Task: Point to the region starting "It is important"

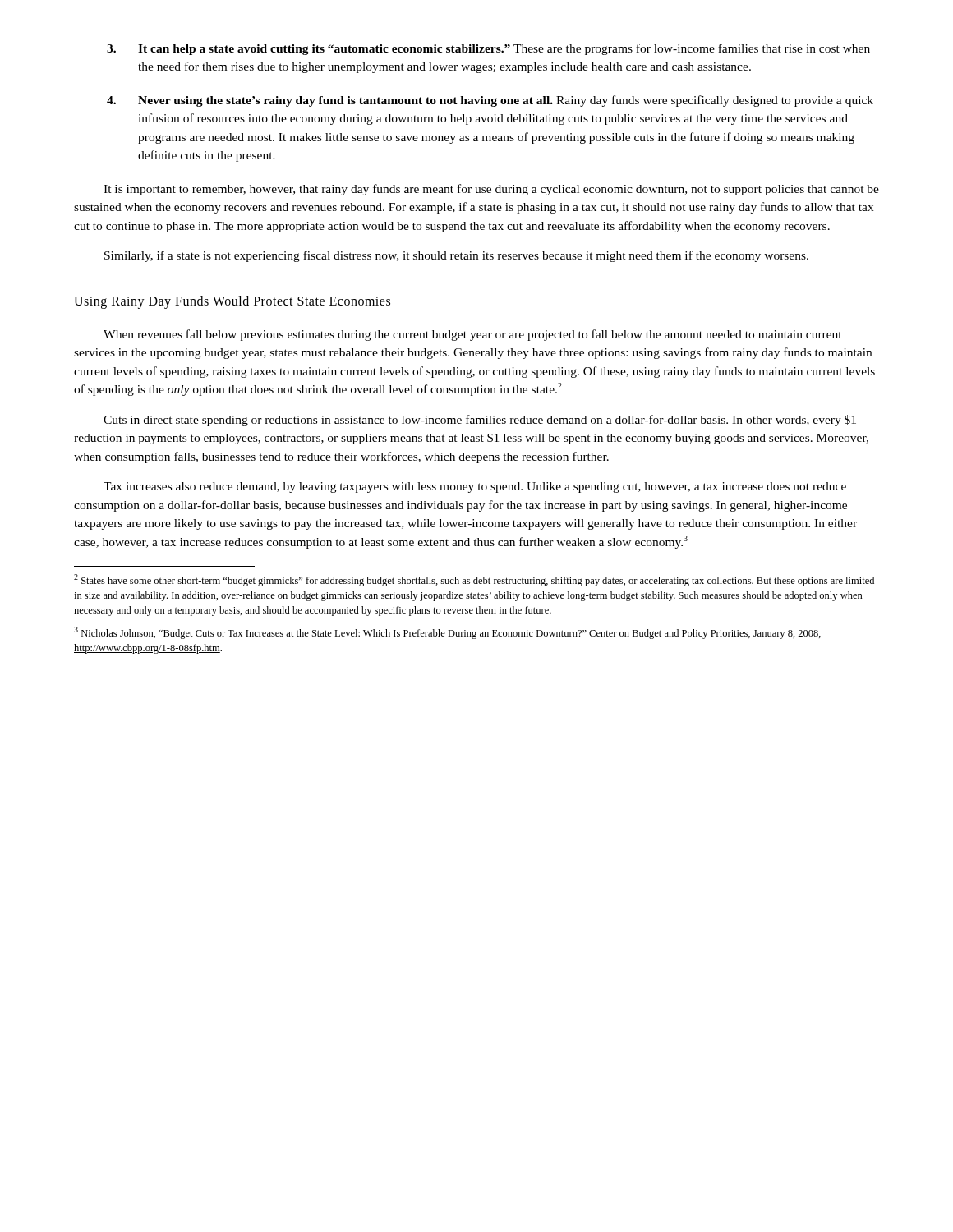Action: [476, 207]
